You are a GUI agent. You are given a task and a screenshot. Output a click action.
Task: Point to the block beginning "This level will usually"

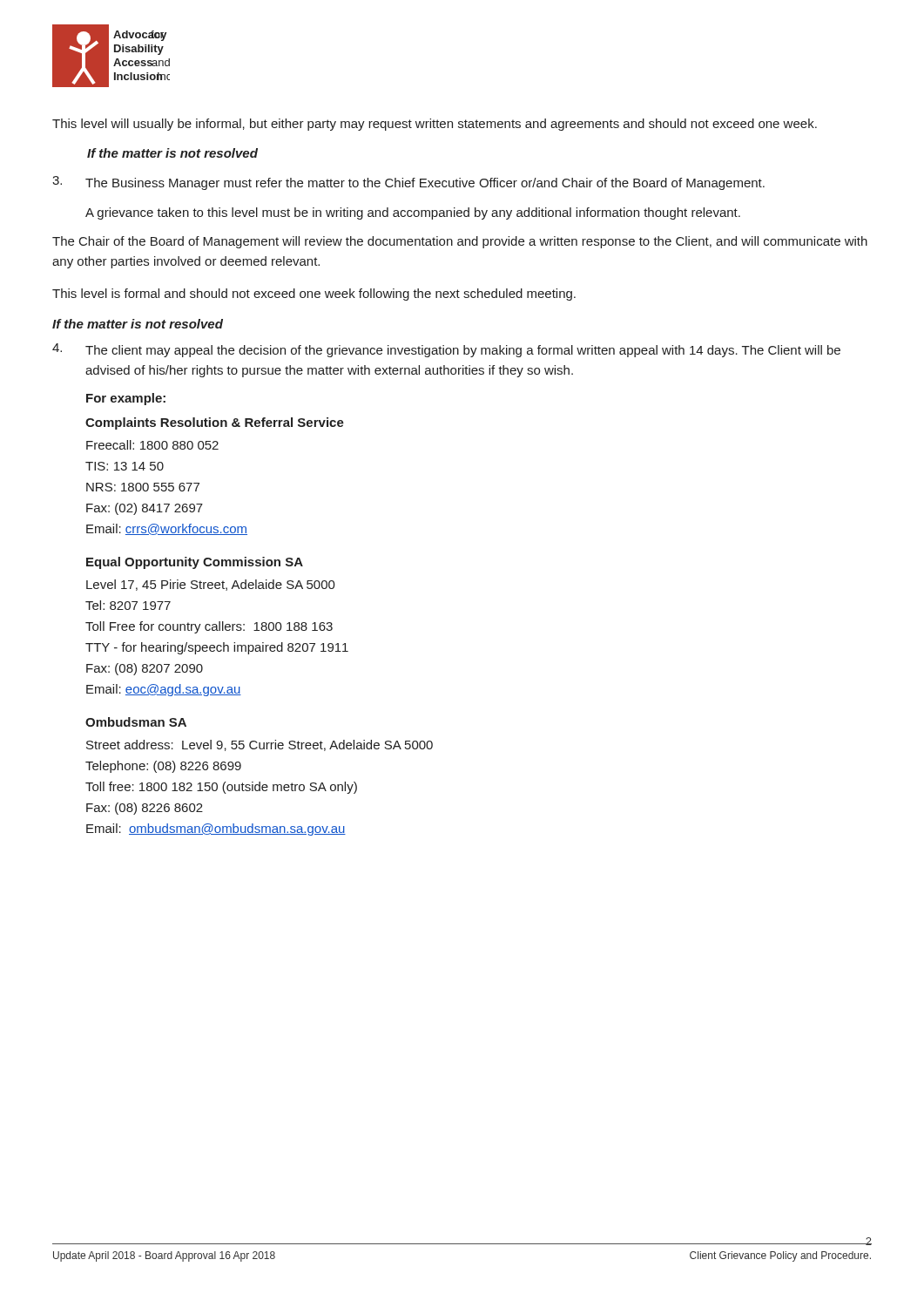coord(435,123)
